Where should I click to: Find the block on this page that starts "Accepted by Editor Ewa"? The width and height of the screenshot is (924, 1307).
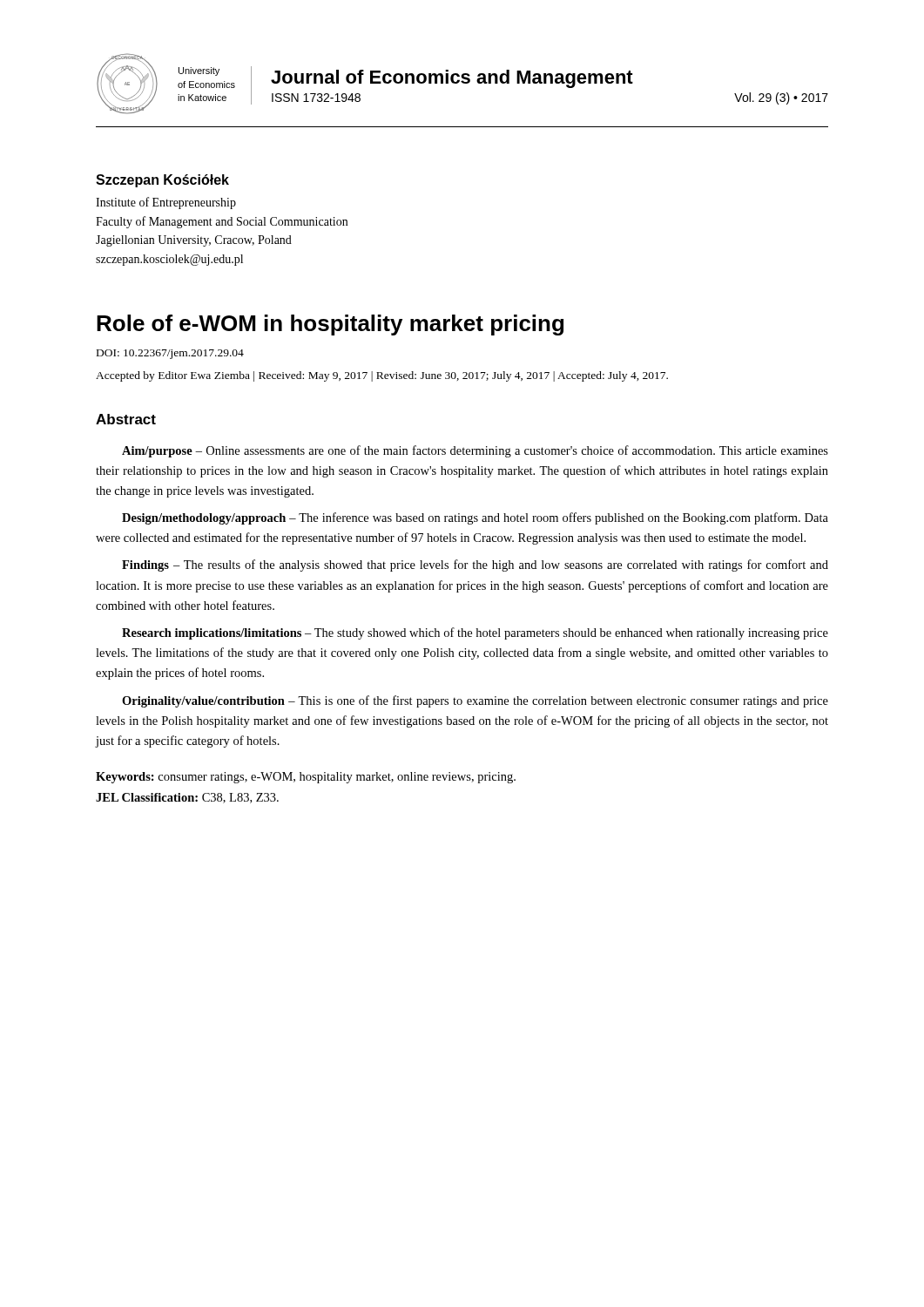[382, 375]
